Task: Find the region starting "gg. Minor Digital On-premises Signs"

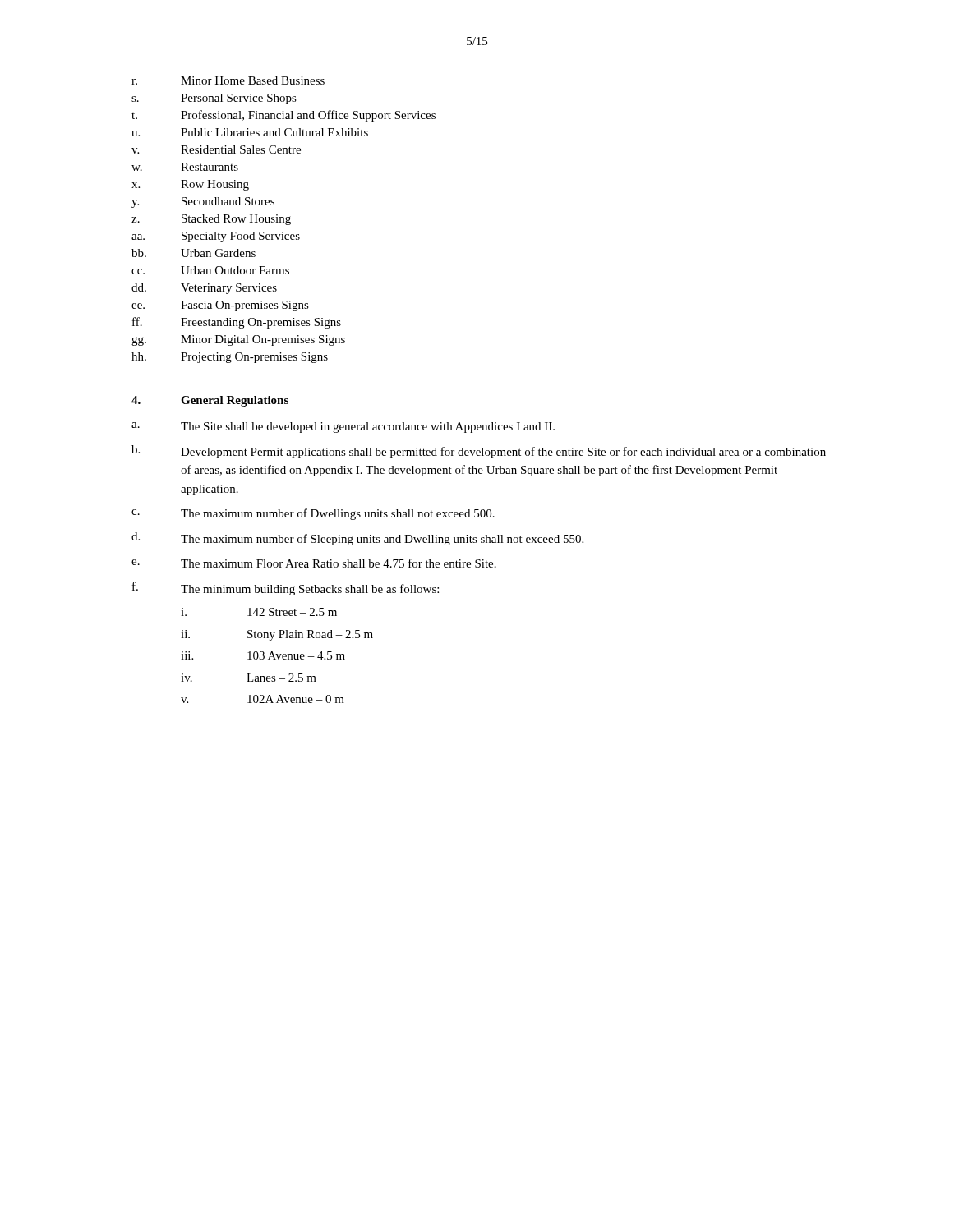Action: [x=238, y=340]
